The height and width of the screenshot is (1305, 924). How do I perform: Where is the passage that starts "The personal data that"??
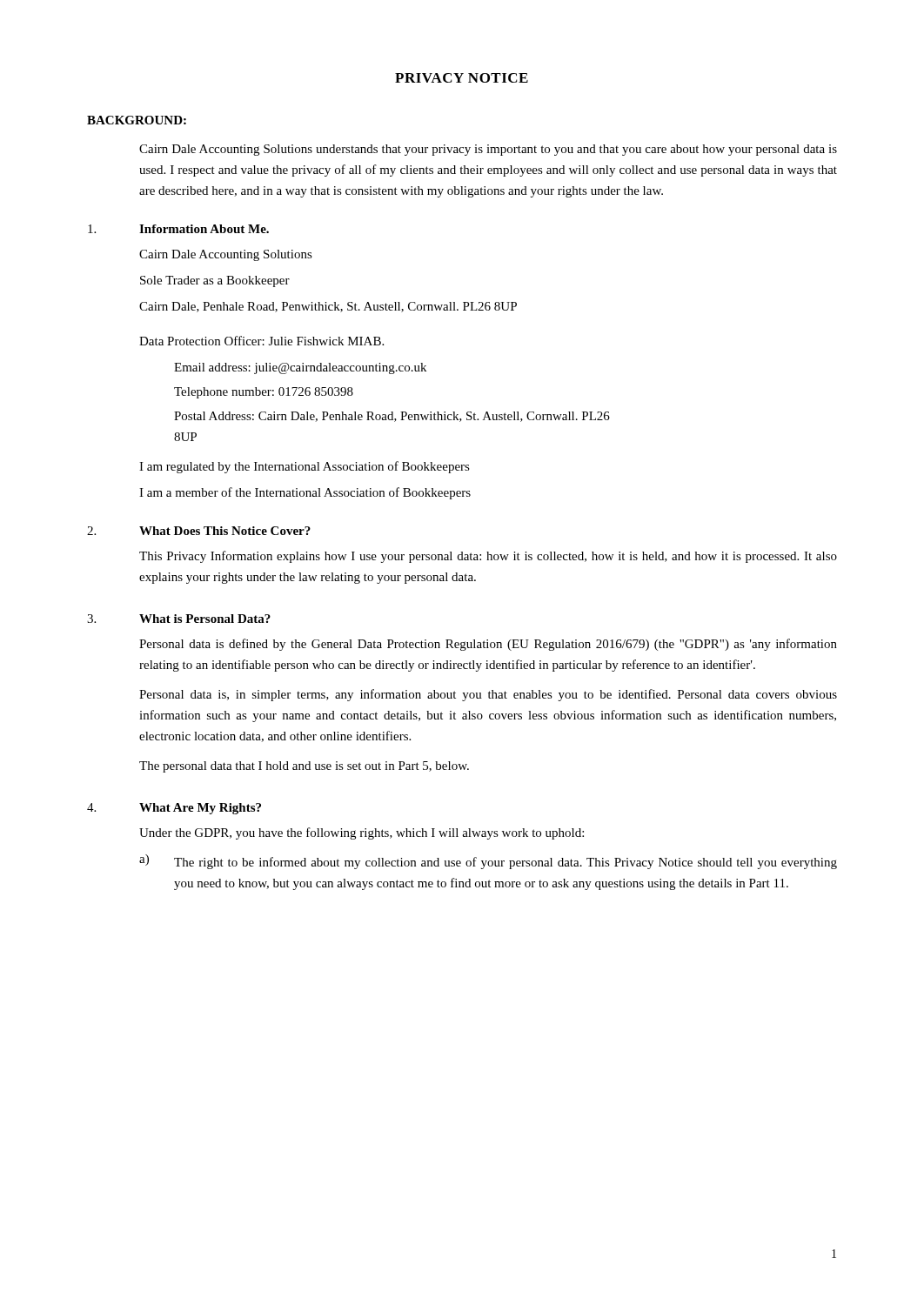pos(304,766)
